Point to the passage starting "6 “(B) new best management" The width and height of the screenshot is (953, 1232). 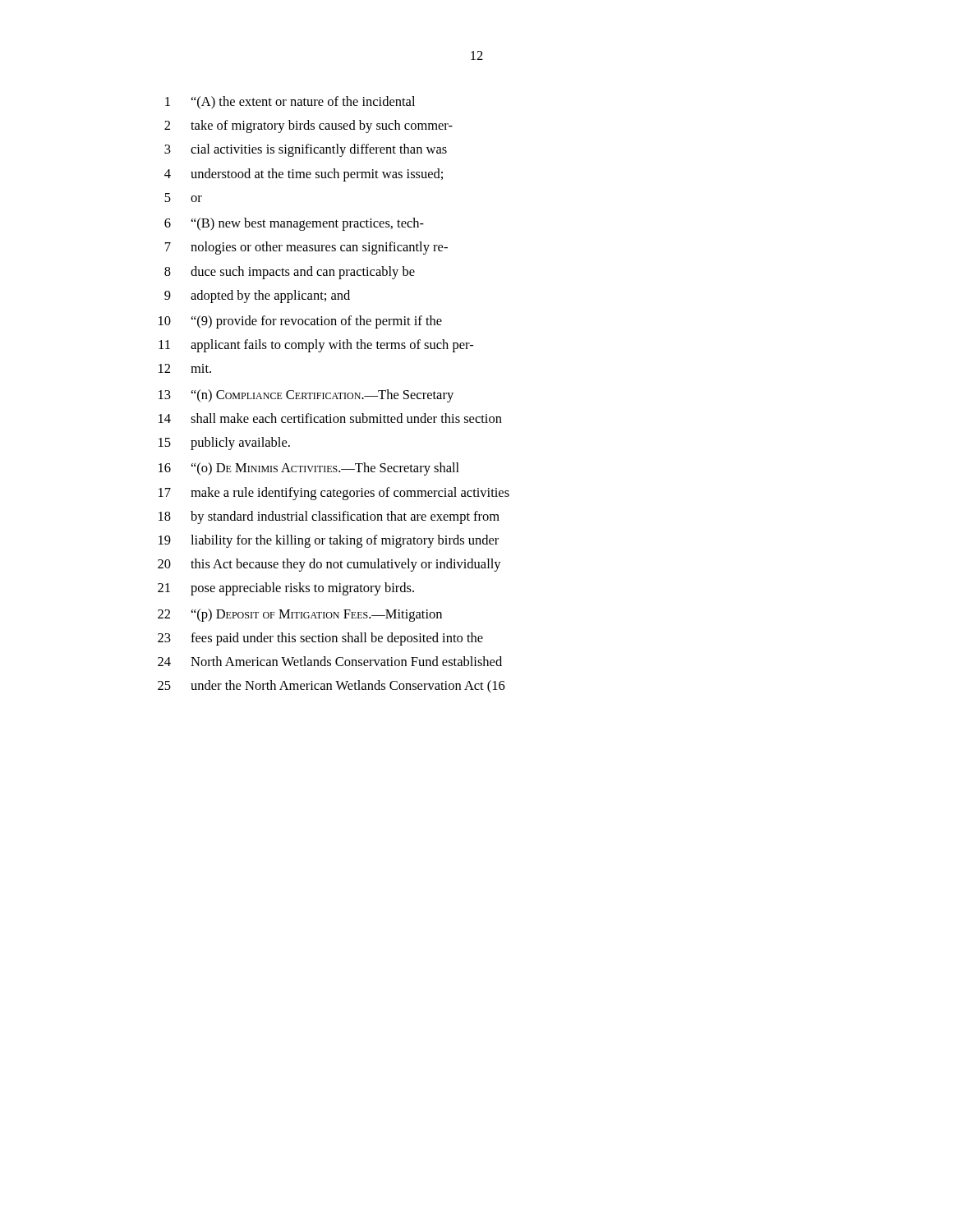point(294,224)
